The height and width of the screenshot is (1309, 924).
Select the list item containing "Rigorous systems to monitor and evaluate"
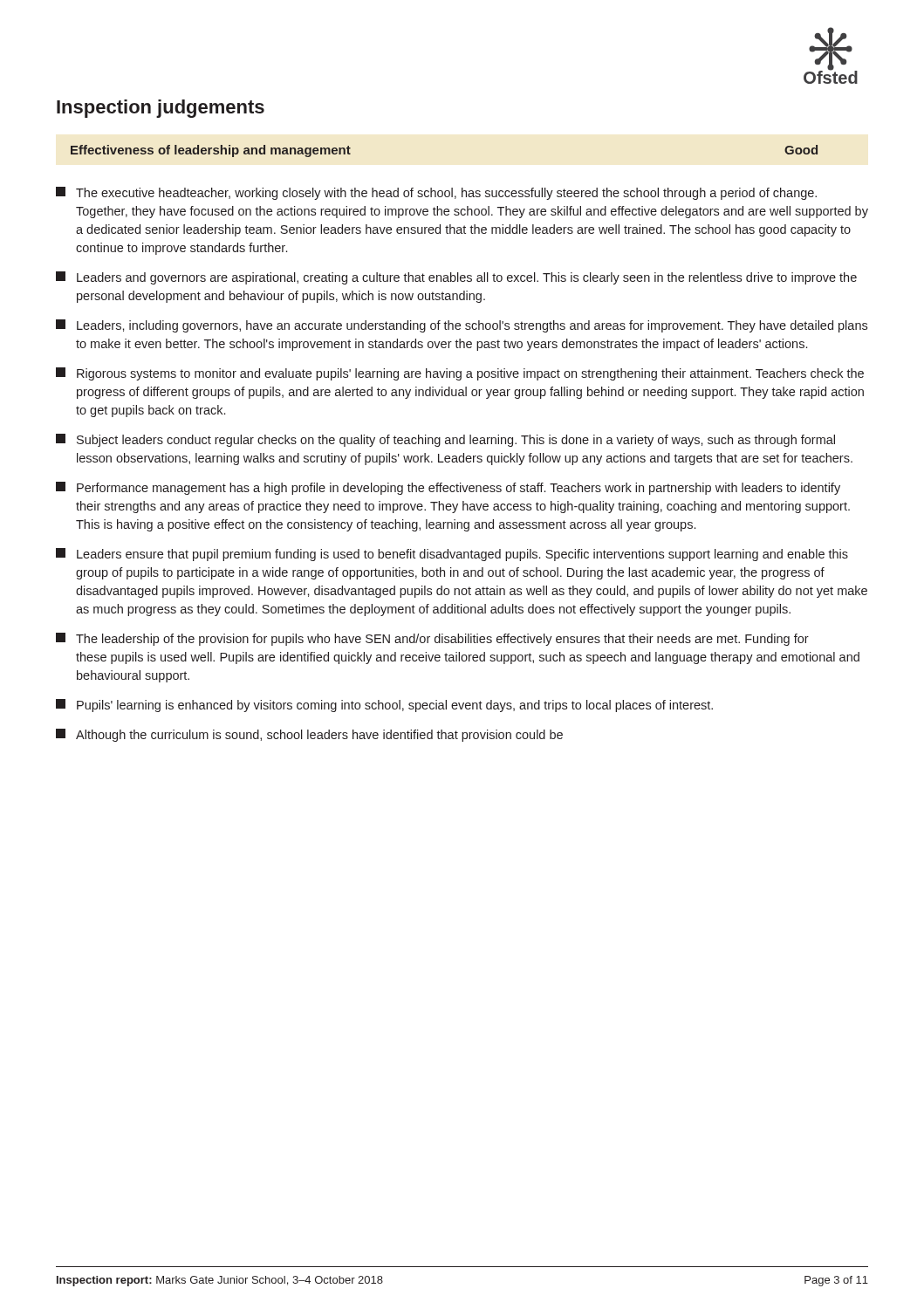point(462,392)
